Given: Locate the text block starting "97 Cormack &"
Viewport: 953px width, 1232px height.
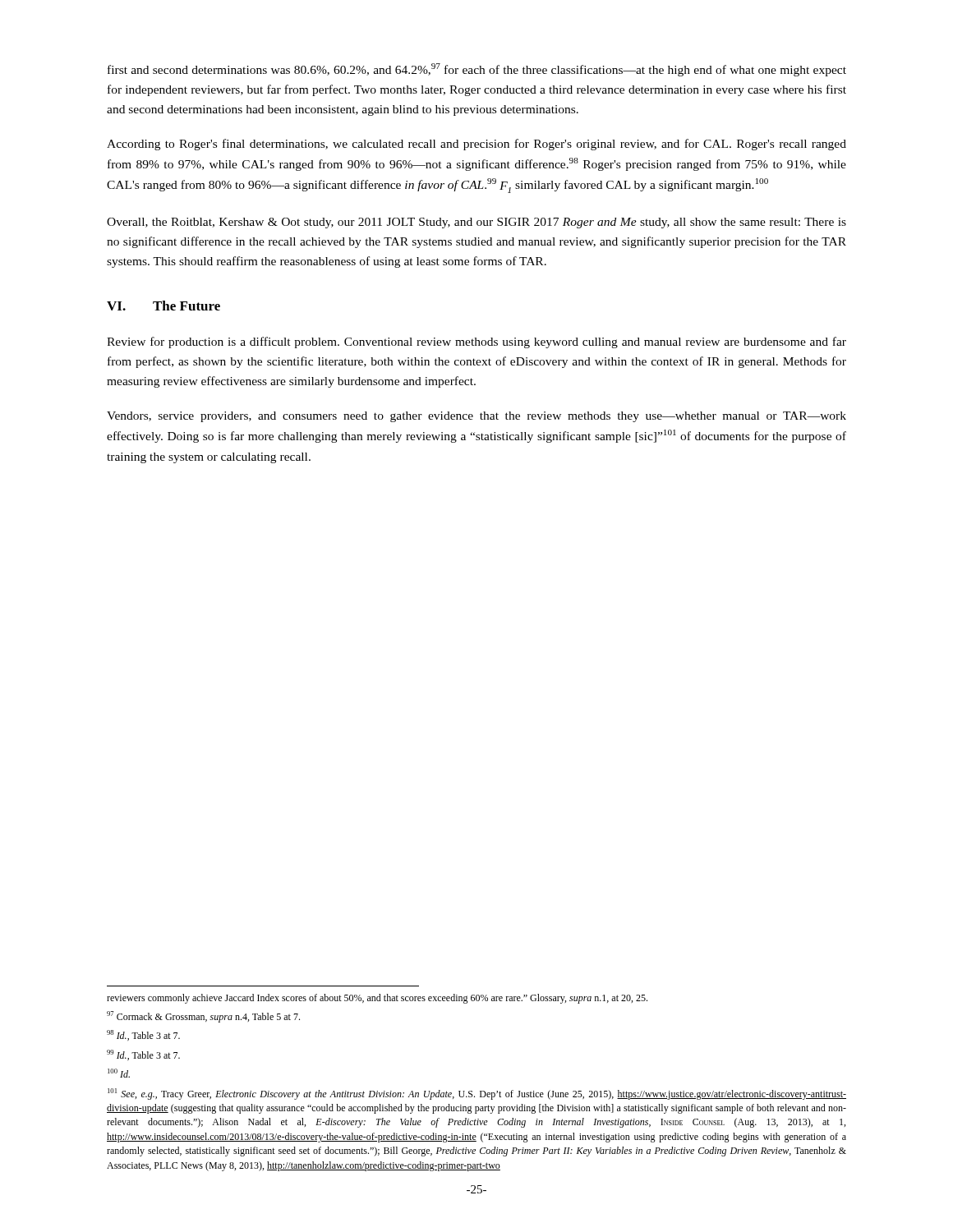Looking at the screenshot, I should (x=204, y=1016).
